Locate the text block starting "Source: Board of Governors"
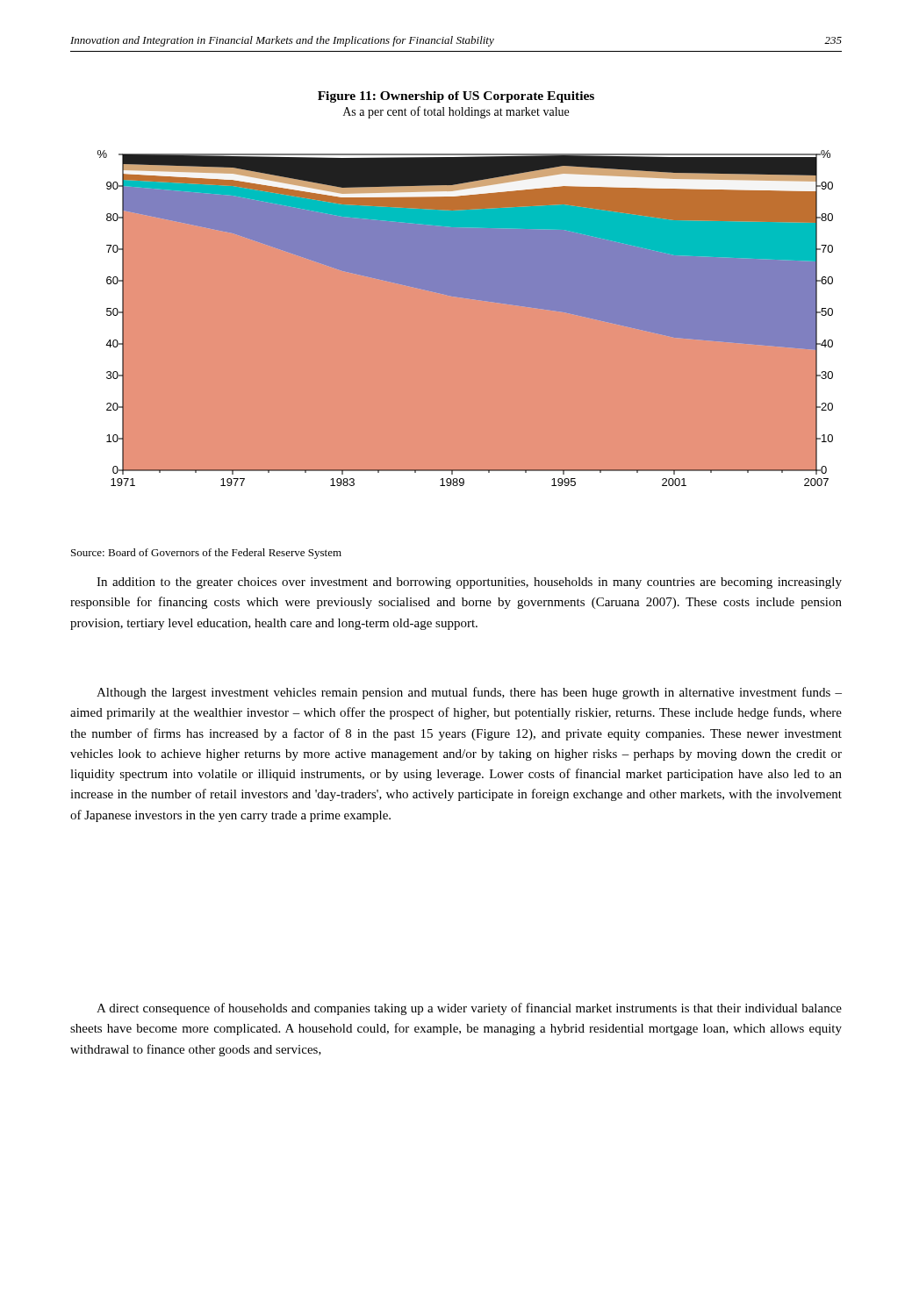Image resolution: width=912 pixels, height=1316 pixels. (x=206, y=552)
